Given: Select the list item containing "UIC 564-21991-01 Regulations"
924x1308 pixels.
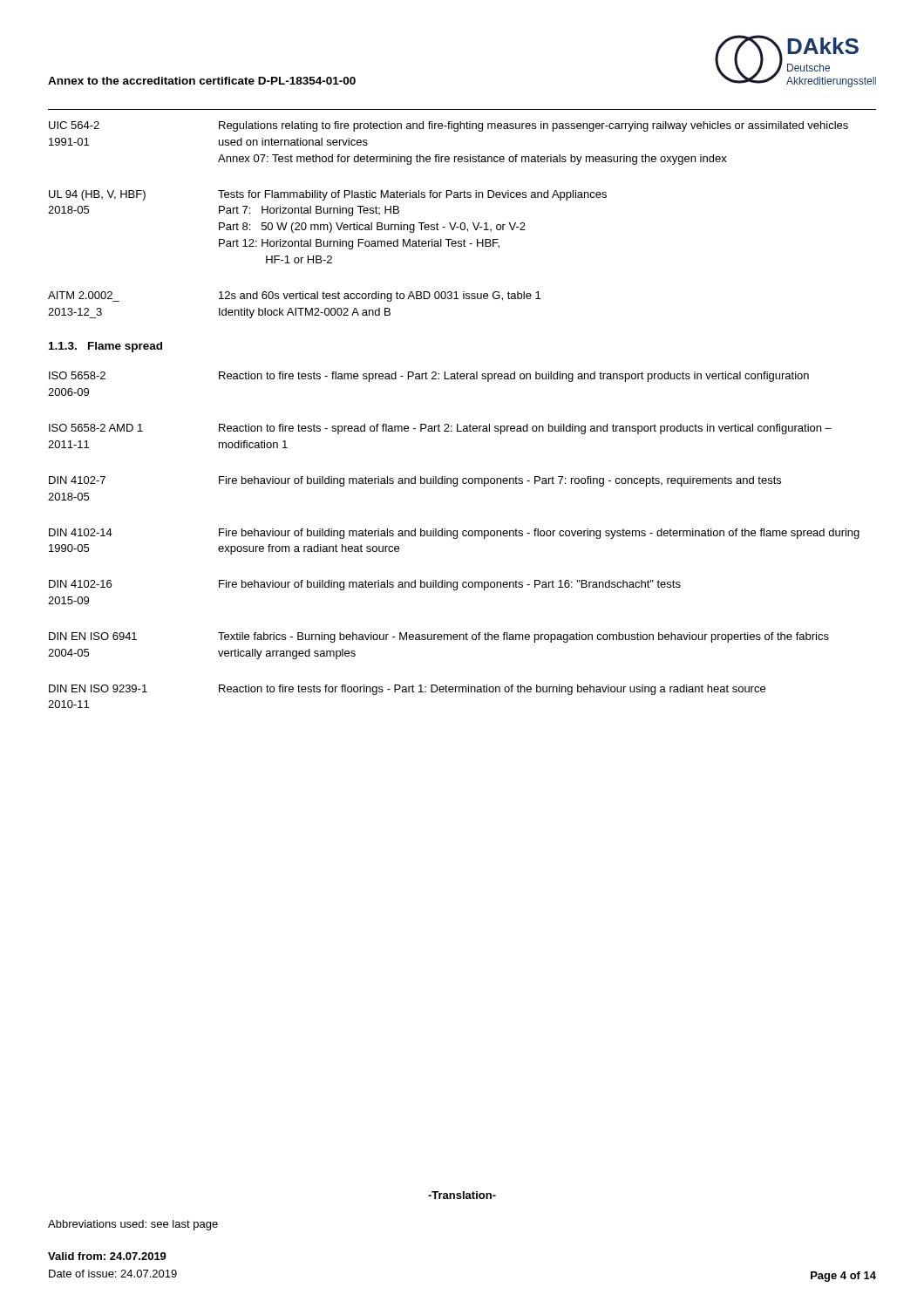Looking at the screenshot, I should pos(448,126).
